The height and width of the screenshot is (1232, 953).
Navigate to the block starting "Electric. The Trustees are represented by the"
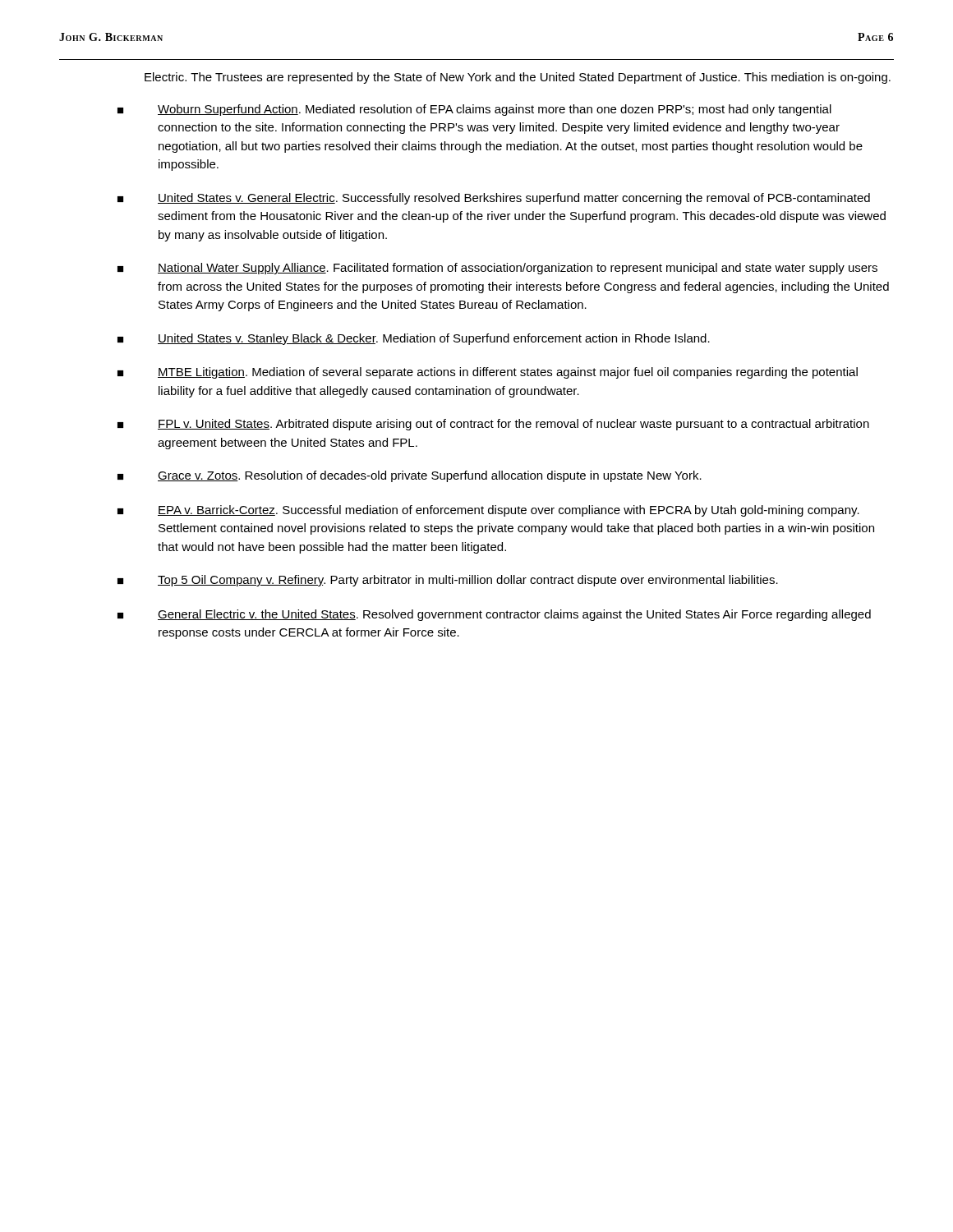[518, 77]
